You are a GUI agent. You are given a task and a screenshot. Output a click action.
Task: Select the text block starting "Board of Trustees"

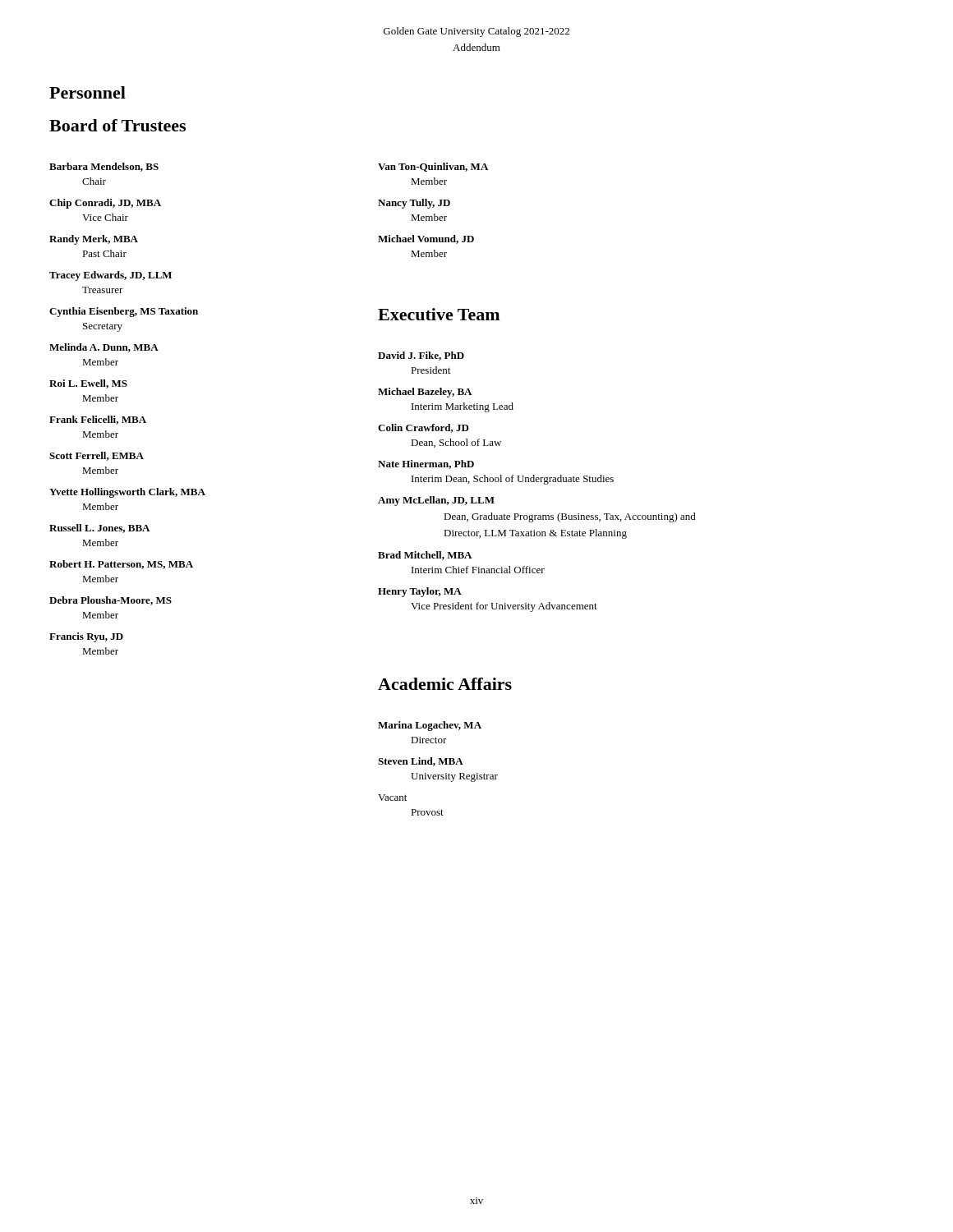[x=118, y=125]
